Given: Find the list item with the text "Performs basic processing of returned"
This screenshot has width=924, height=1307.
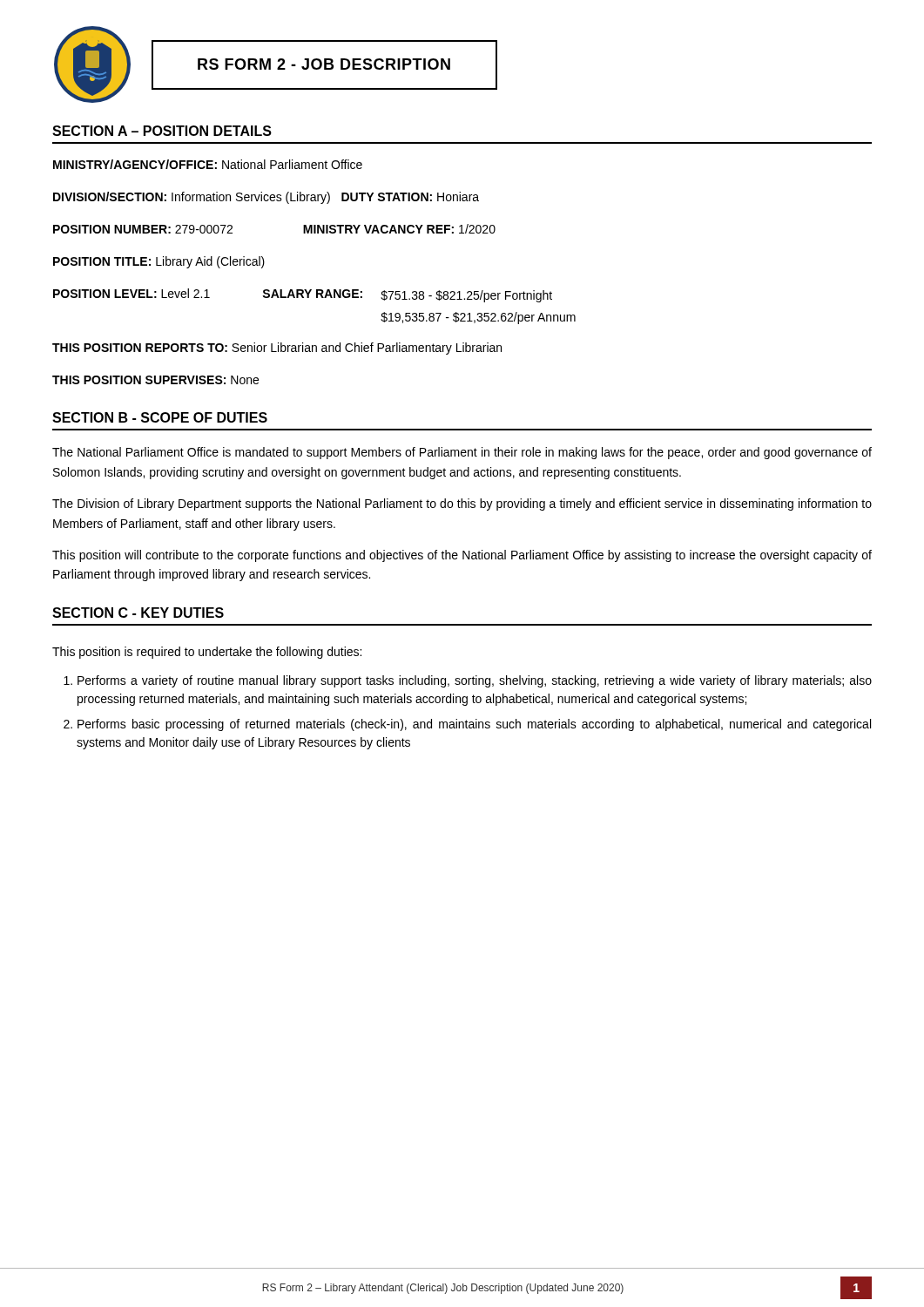Looking at the screenshot, I should 474,733.
